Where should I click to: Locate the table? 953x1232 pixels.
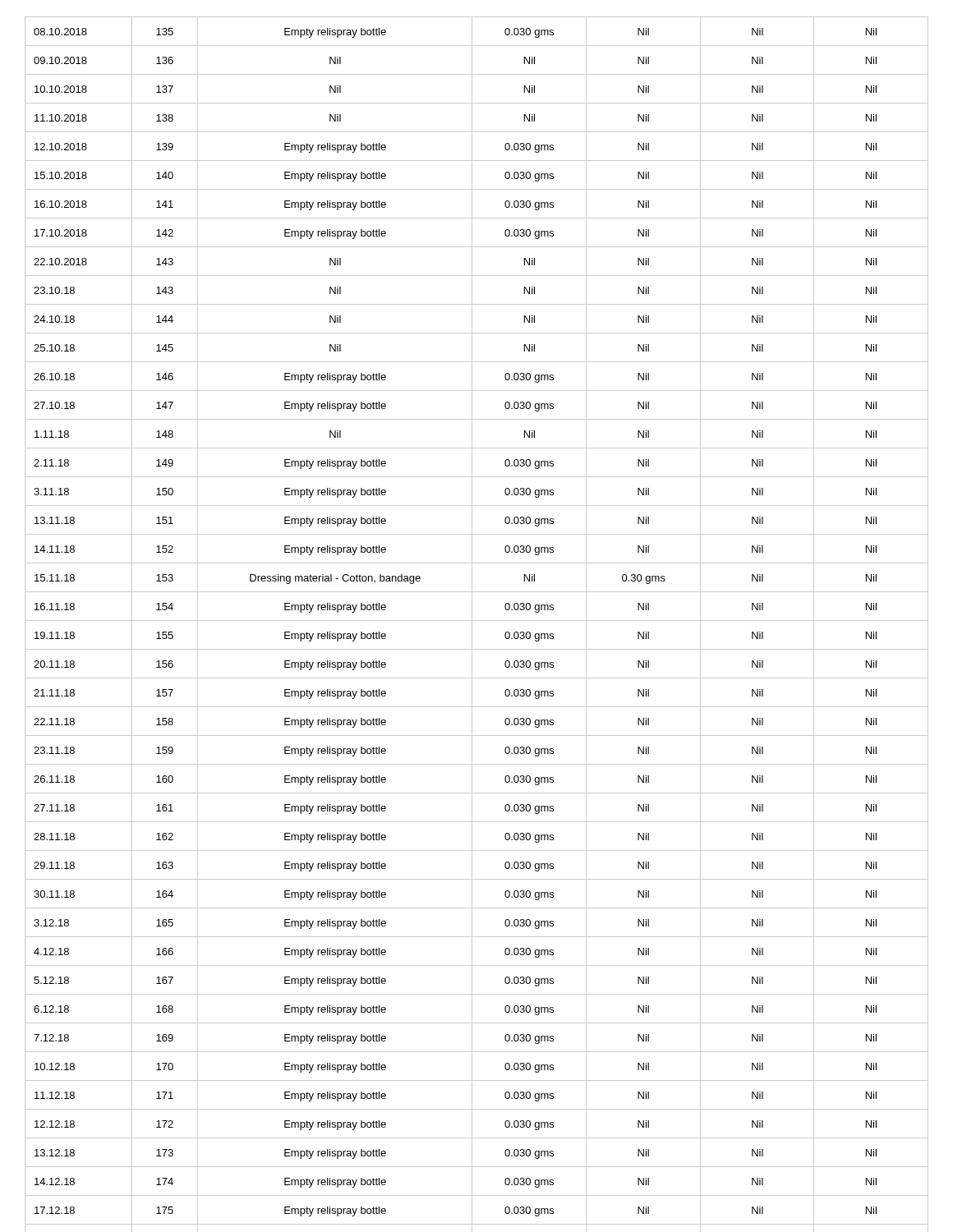click(476, 624)
